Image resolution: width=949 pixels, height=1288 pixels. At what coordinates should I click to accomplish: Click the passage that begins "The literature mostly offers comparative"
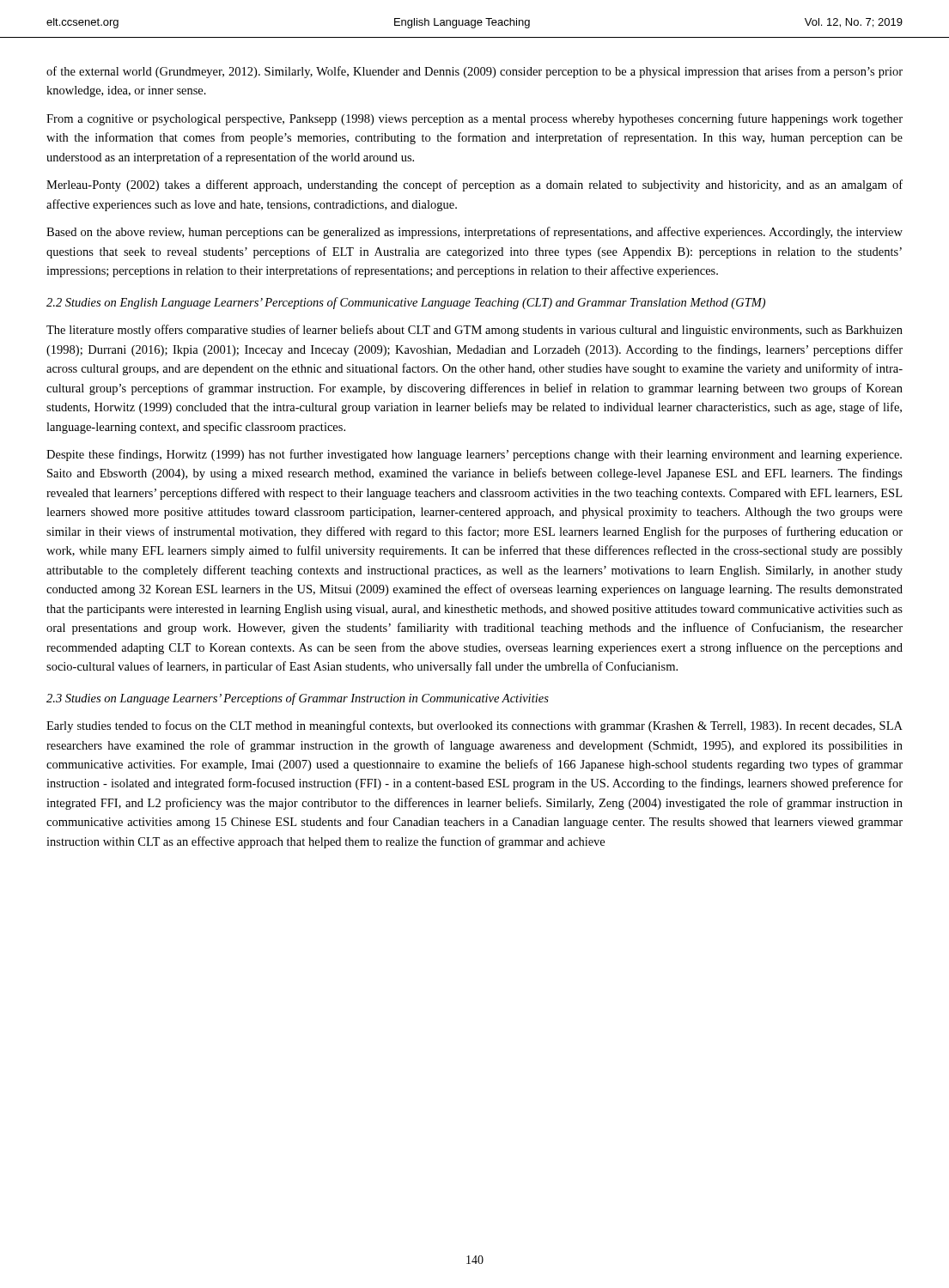coord(474,378)
